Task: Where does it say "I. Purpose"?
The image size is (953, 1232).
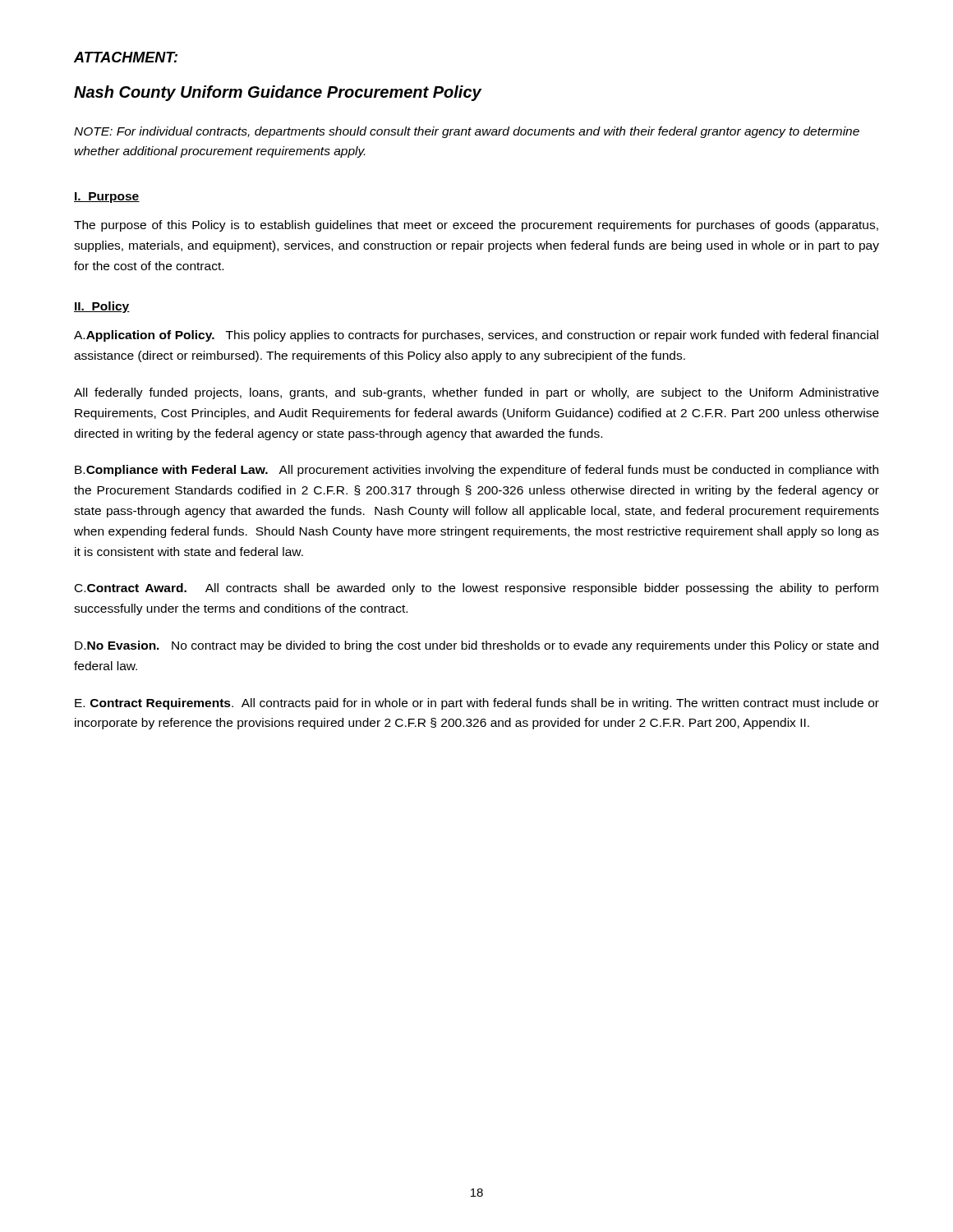Action: coord(106,196)
